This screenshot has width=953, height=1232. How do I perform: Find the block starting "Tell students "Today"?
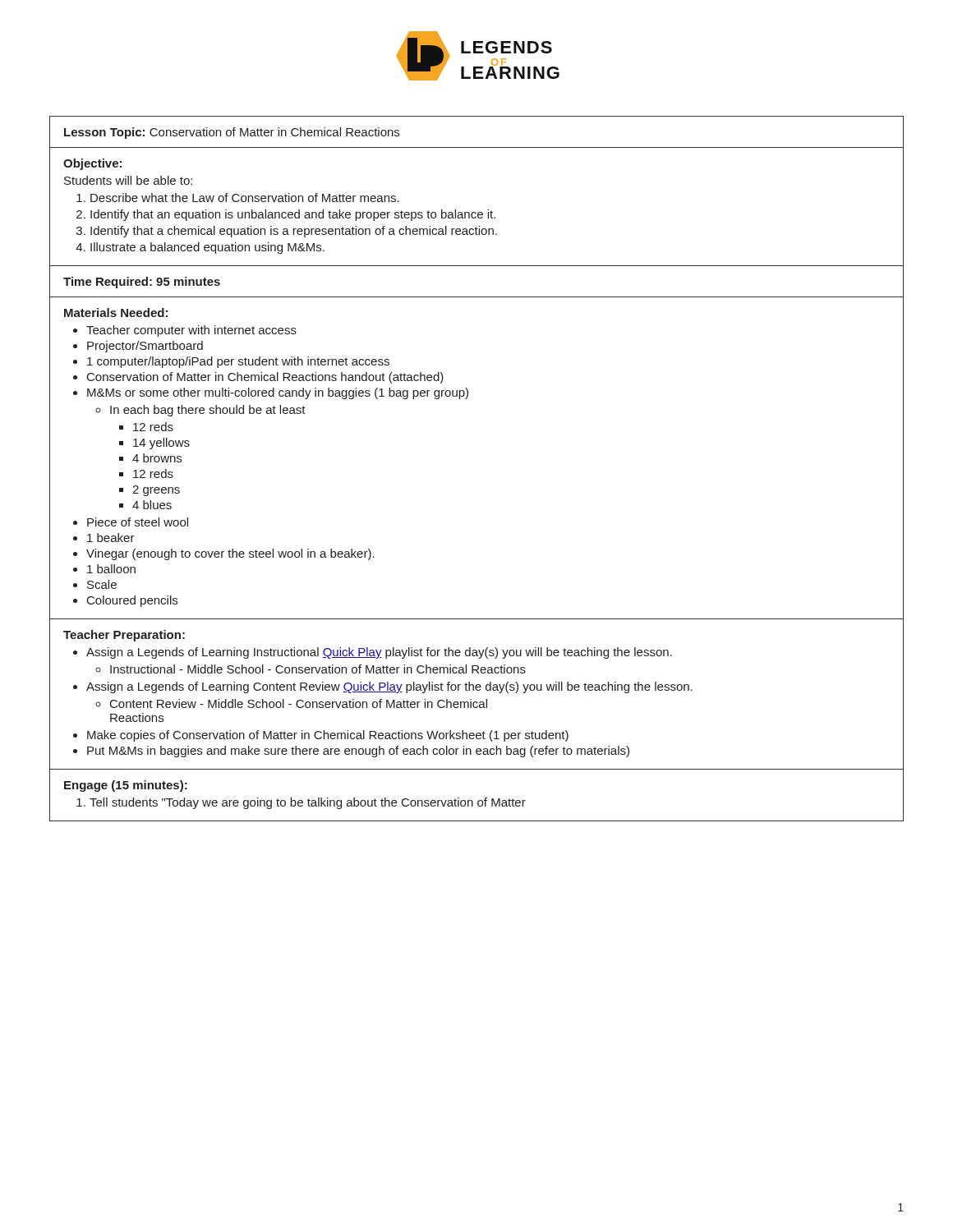pyautogui.click(x=308, y=802)
